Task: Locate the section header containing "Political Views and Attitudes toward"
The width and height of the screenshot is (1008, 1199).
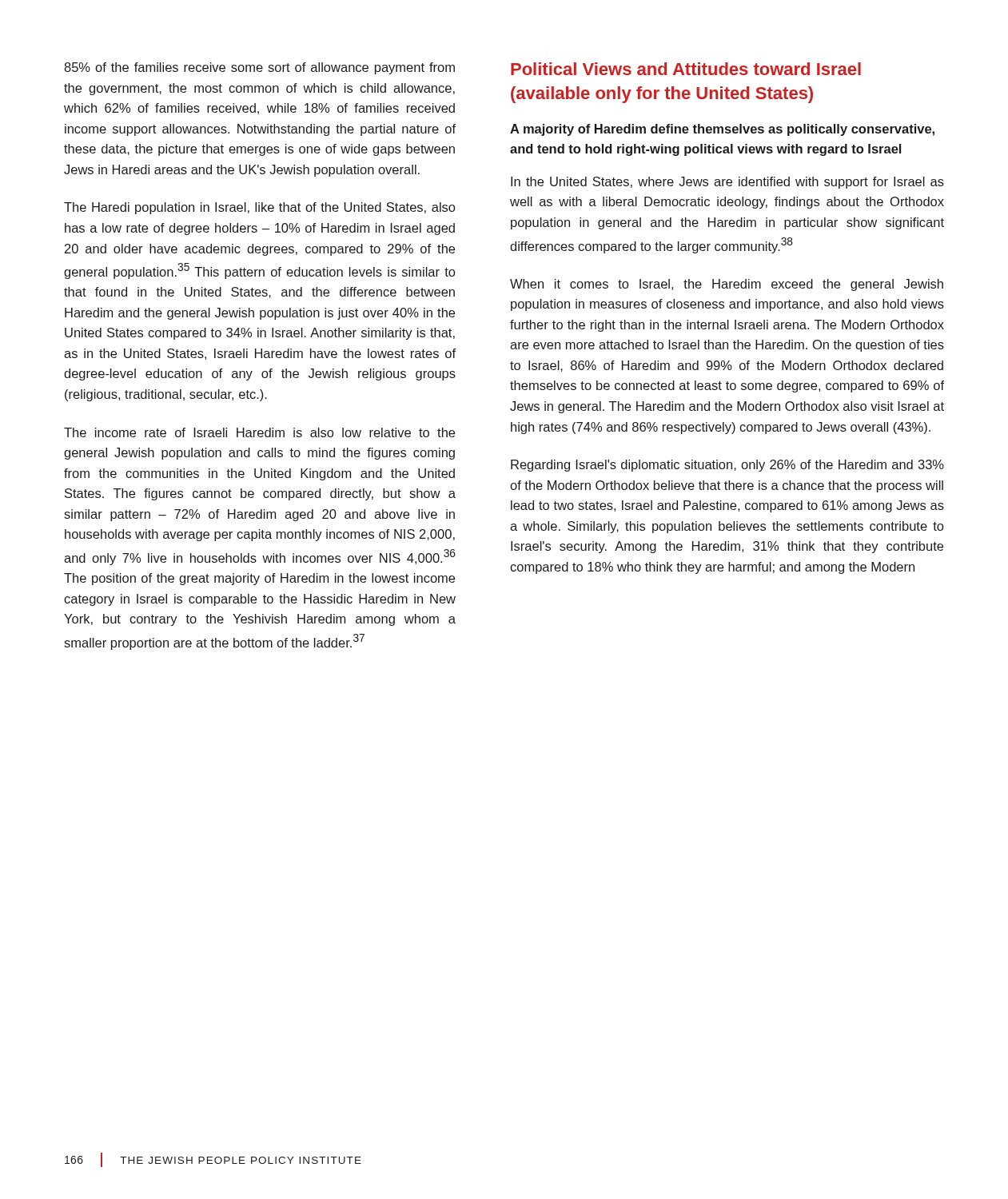Action: point(686,81)
